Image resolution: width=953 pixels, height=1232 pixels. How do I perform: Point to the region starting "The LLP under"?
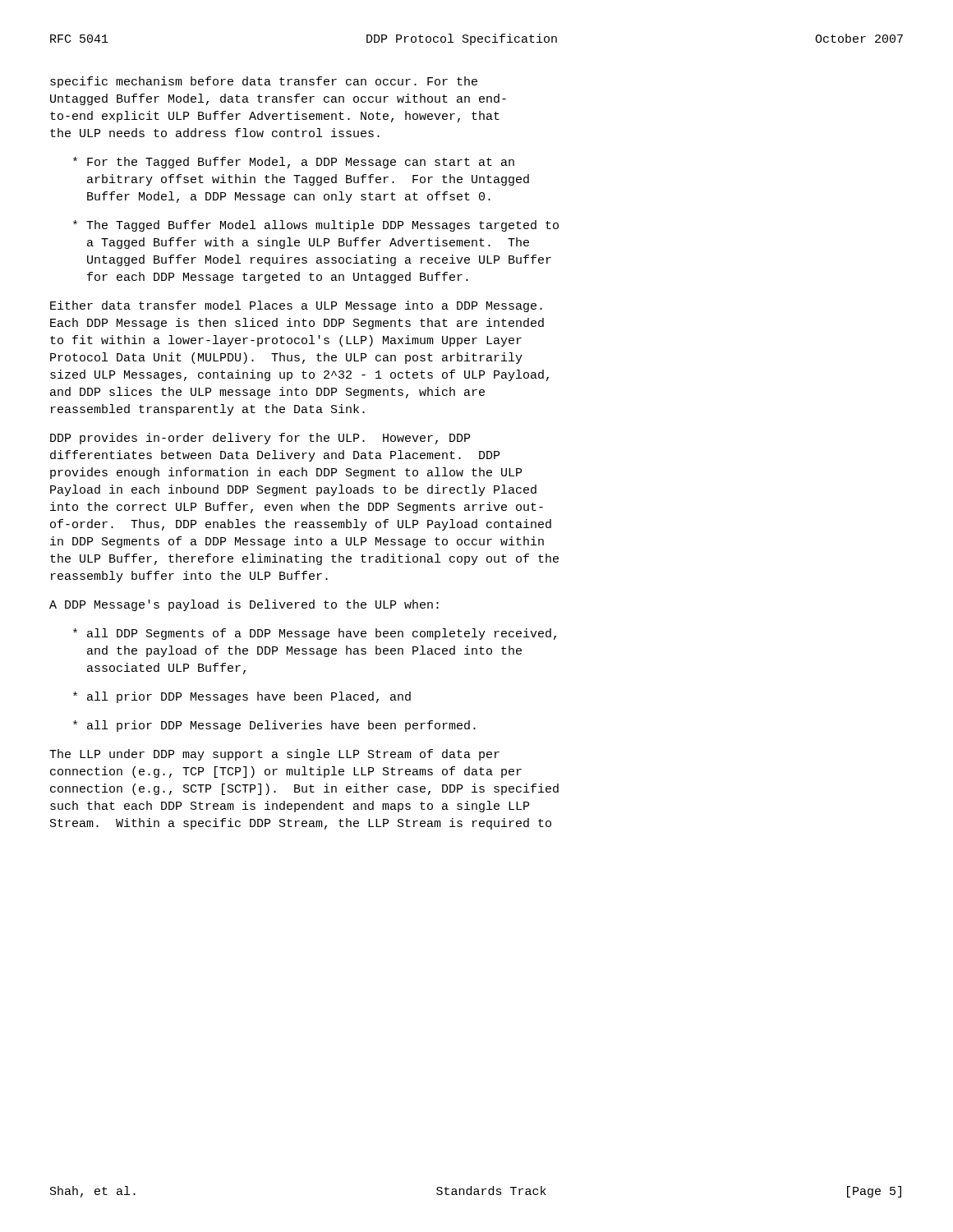point(304,790)
